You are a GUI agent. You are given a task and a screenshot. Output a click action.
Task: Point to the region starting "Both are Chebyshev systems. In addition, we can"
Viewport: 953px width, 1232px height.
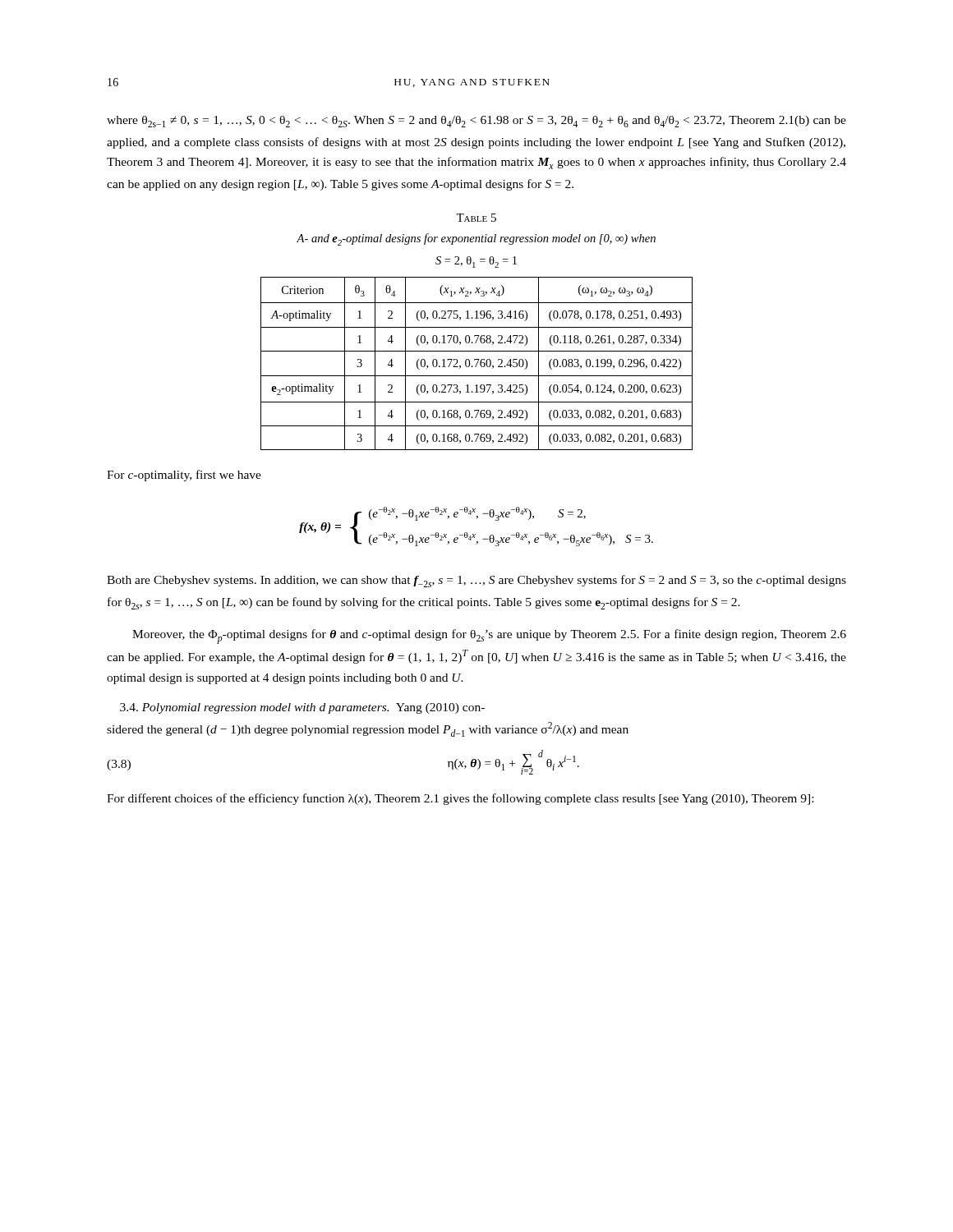476,629
